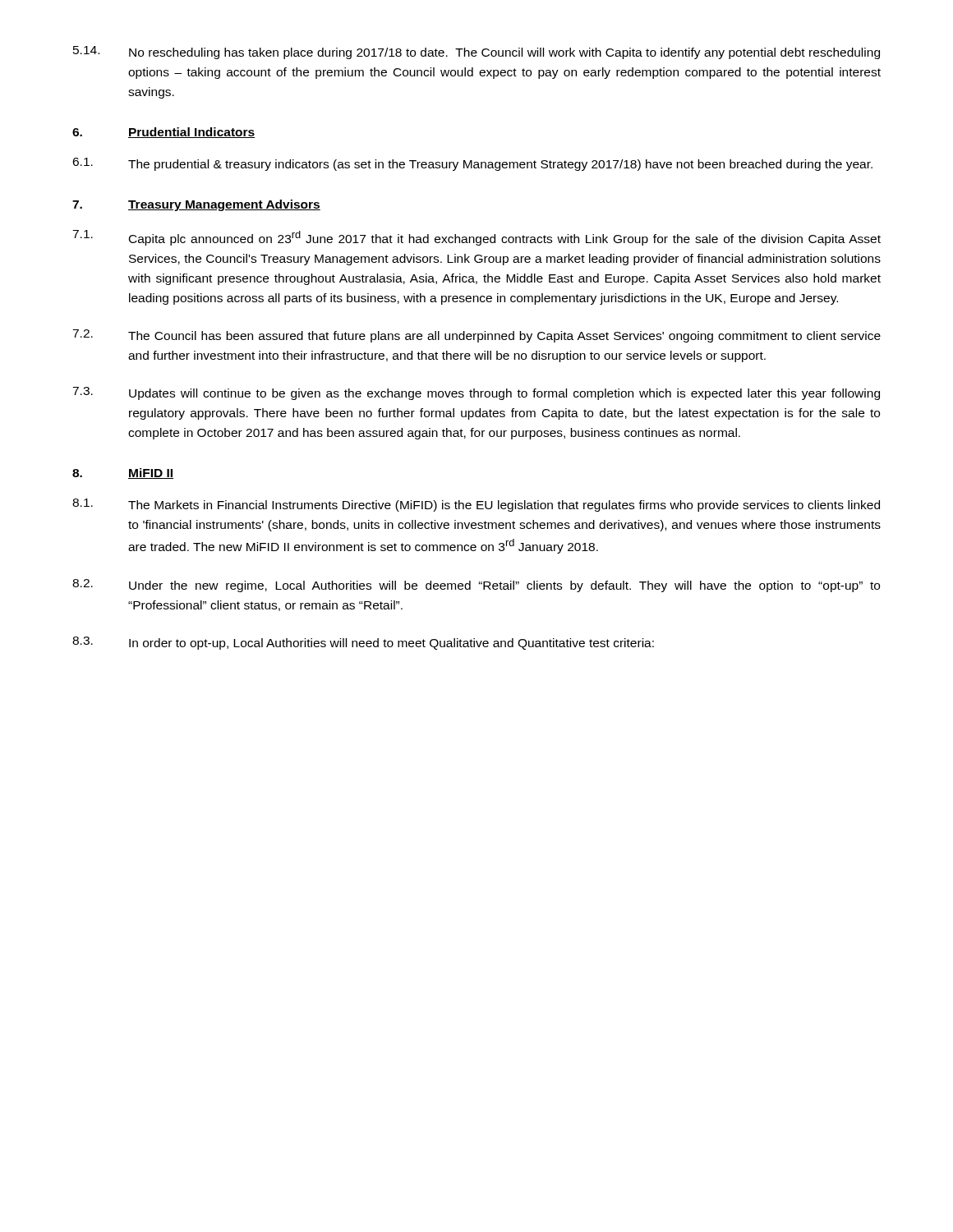Viewport: 953px width, 1232px height.
Task: Select the section header that says "7. Treasury Management Advisors"
Action: [x=196, y=205]
